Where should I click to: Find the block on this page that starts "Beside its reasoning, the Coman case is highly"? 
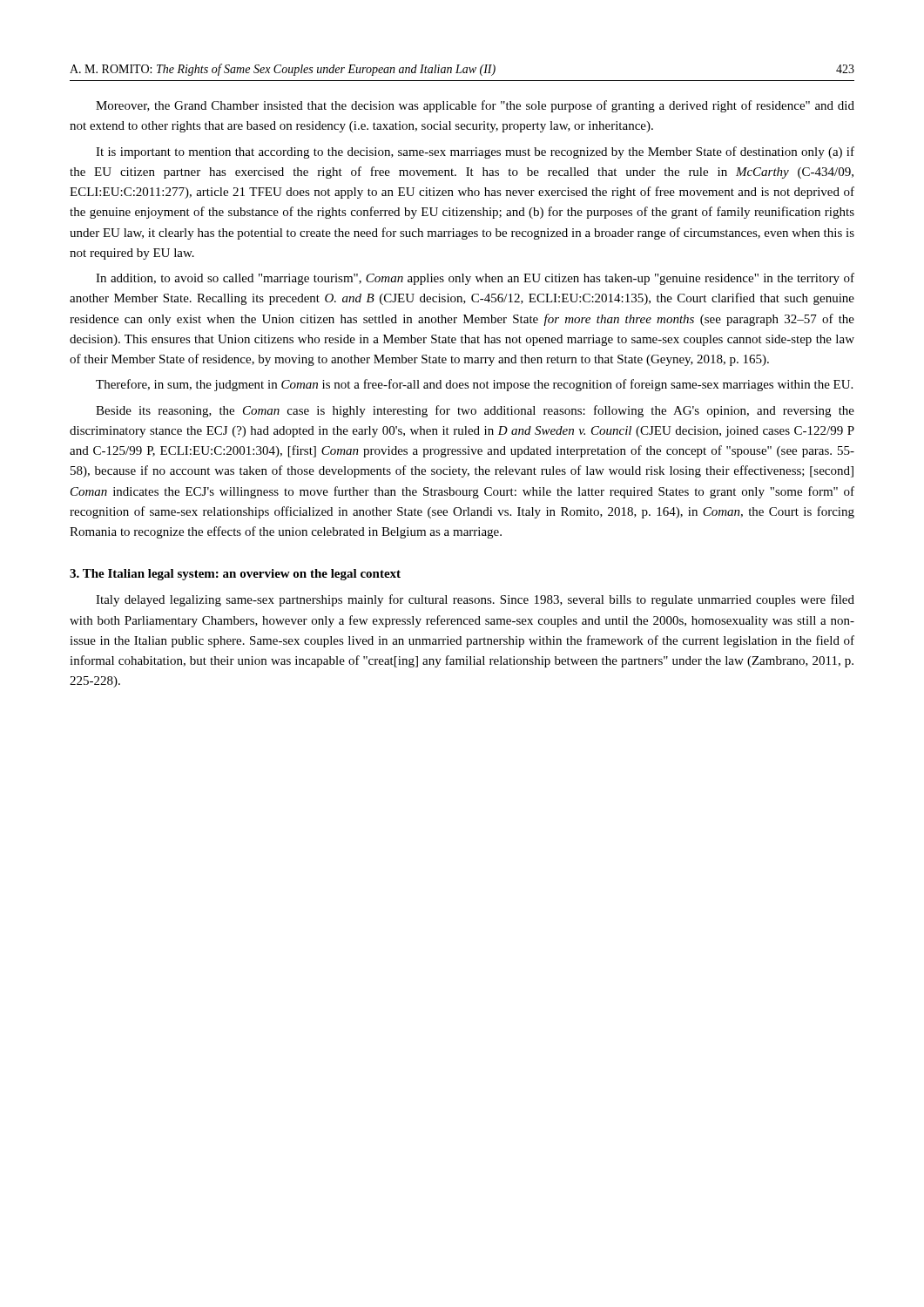[462, 471]
